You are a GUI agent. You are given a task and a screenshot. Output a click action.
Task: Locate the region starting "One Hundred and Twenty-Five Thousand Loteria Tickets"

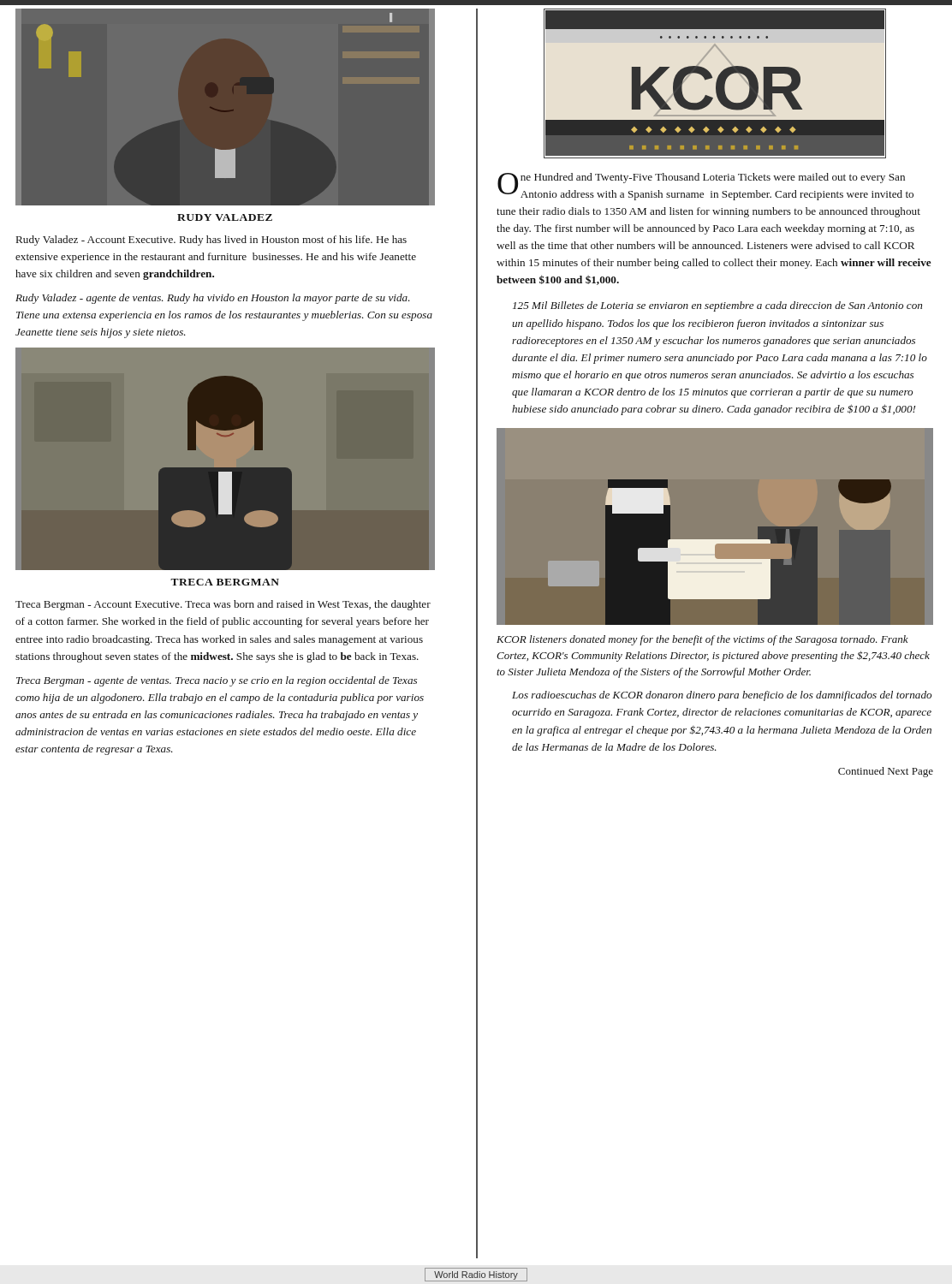point(714,227)
